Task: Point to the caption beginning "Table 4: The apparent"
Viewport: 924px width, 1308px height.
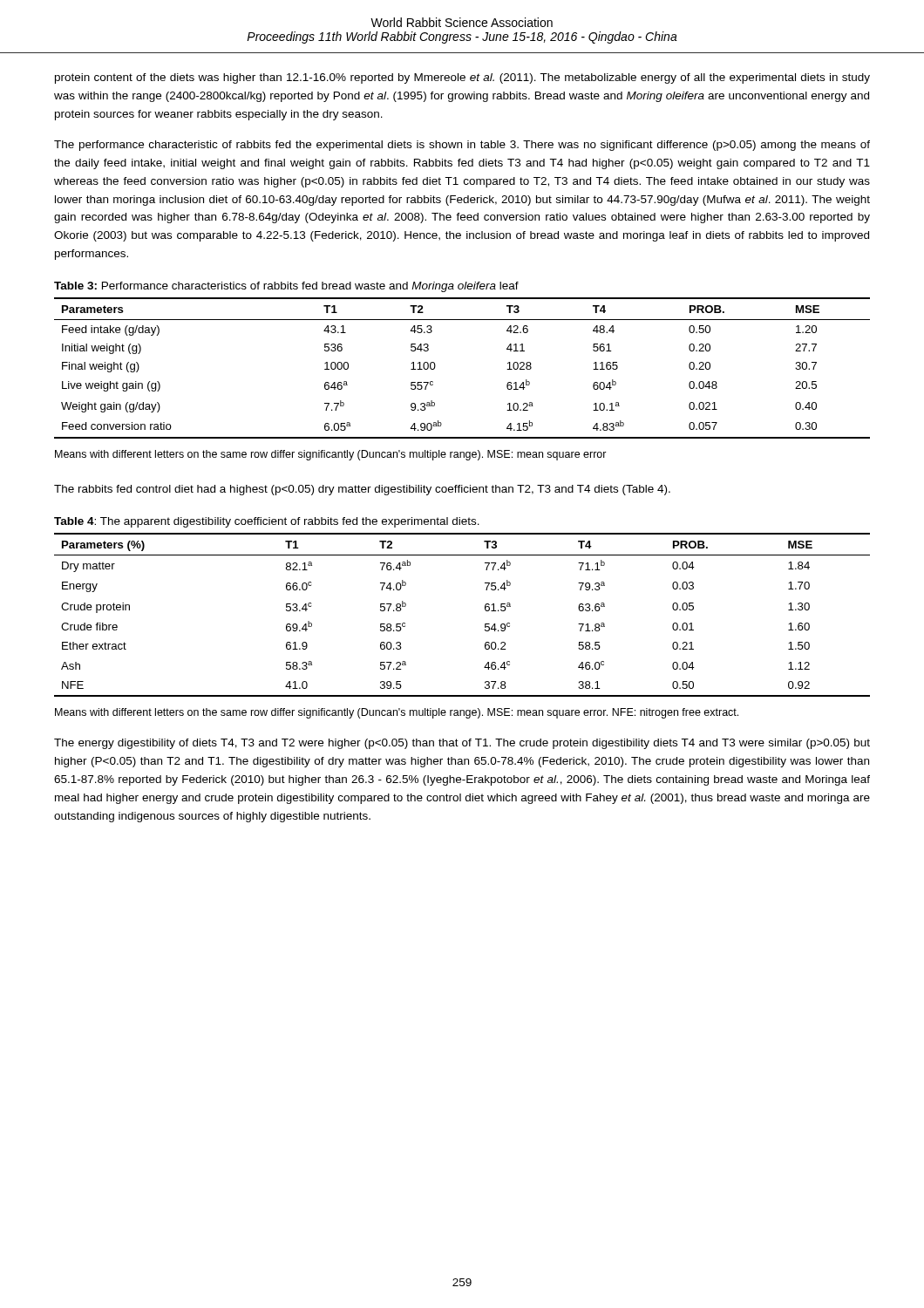Action: click(267, 521)
